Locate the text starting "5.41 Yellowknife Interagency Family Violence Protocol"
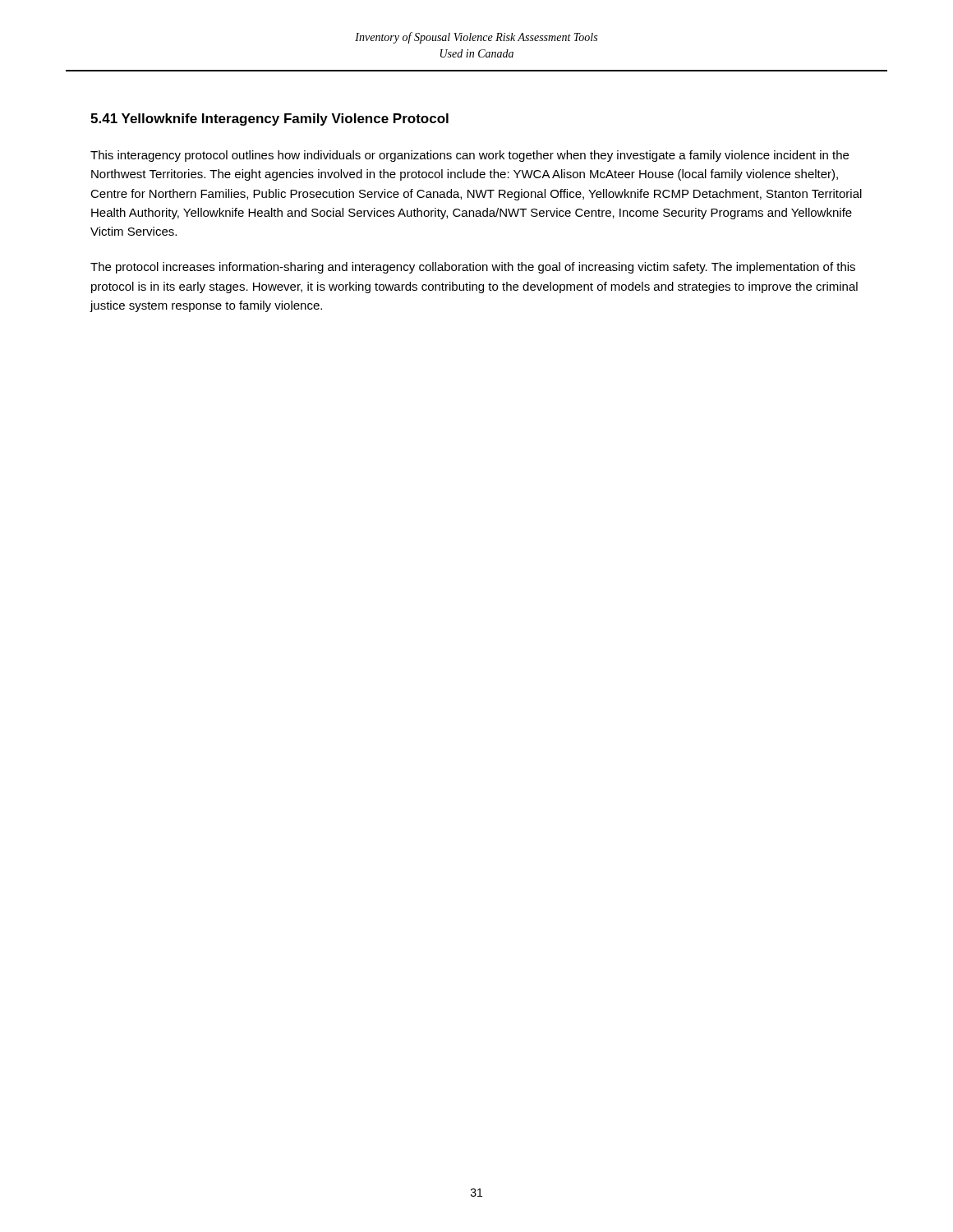 (x=270, y=119)
